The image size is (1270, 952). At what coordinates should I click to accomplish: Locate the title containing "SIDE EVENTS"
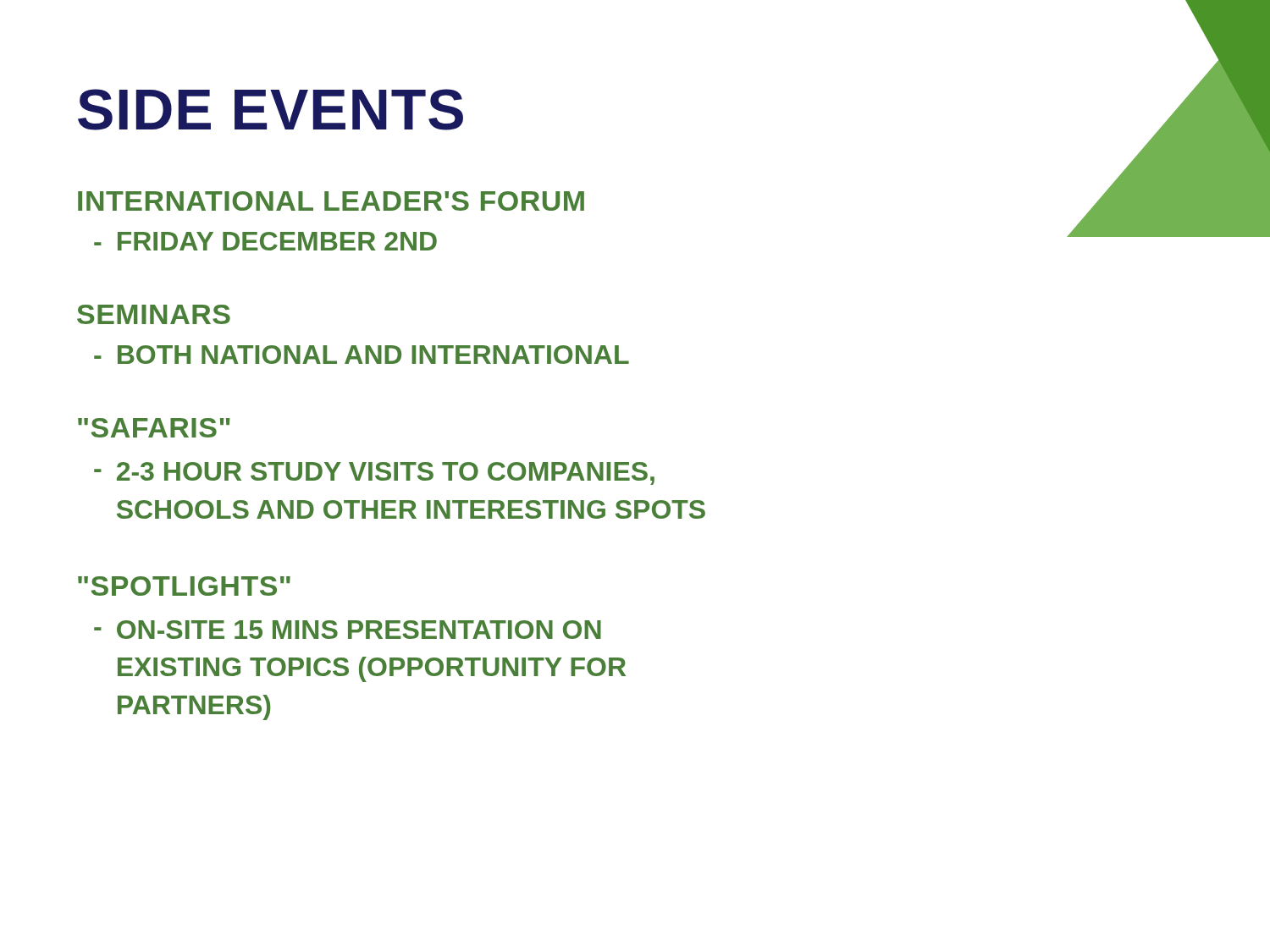pos(271,109)
